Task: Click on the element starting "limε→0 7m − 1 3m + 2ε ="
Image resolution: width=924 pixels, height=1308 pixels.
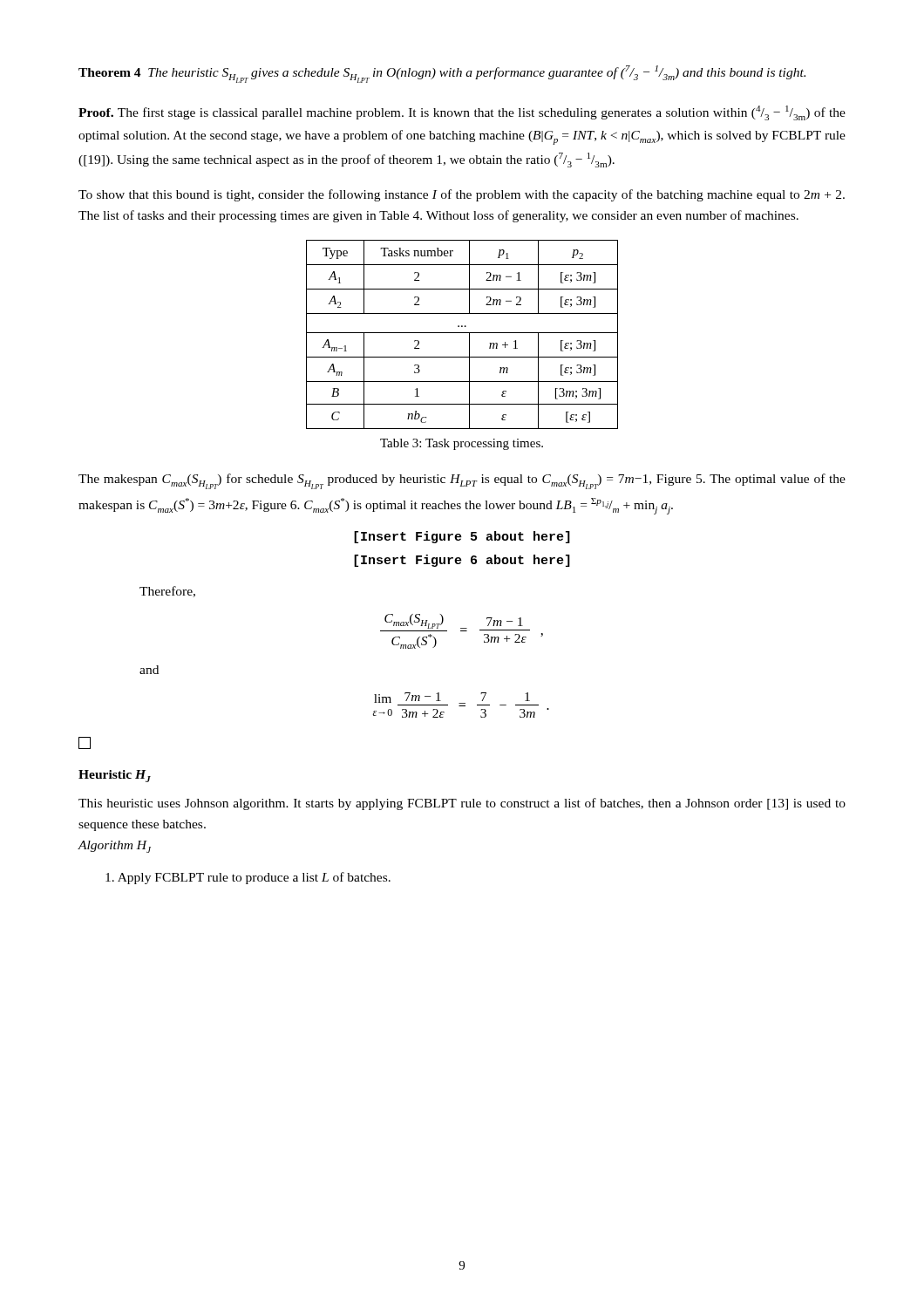Action: [462, 705]
